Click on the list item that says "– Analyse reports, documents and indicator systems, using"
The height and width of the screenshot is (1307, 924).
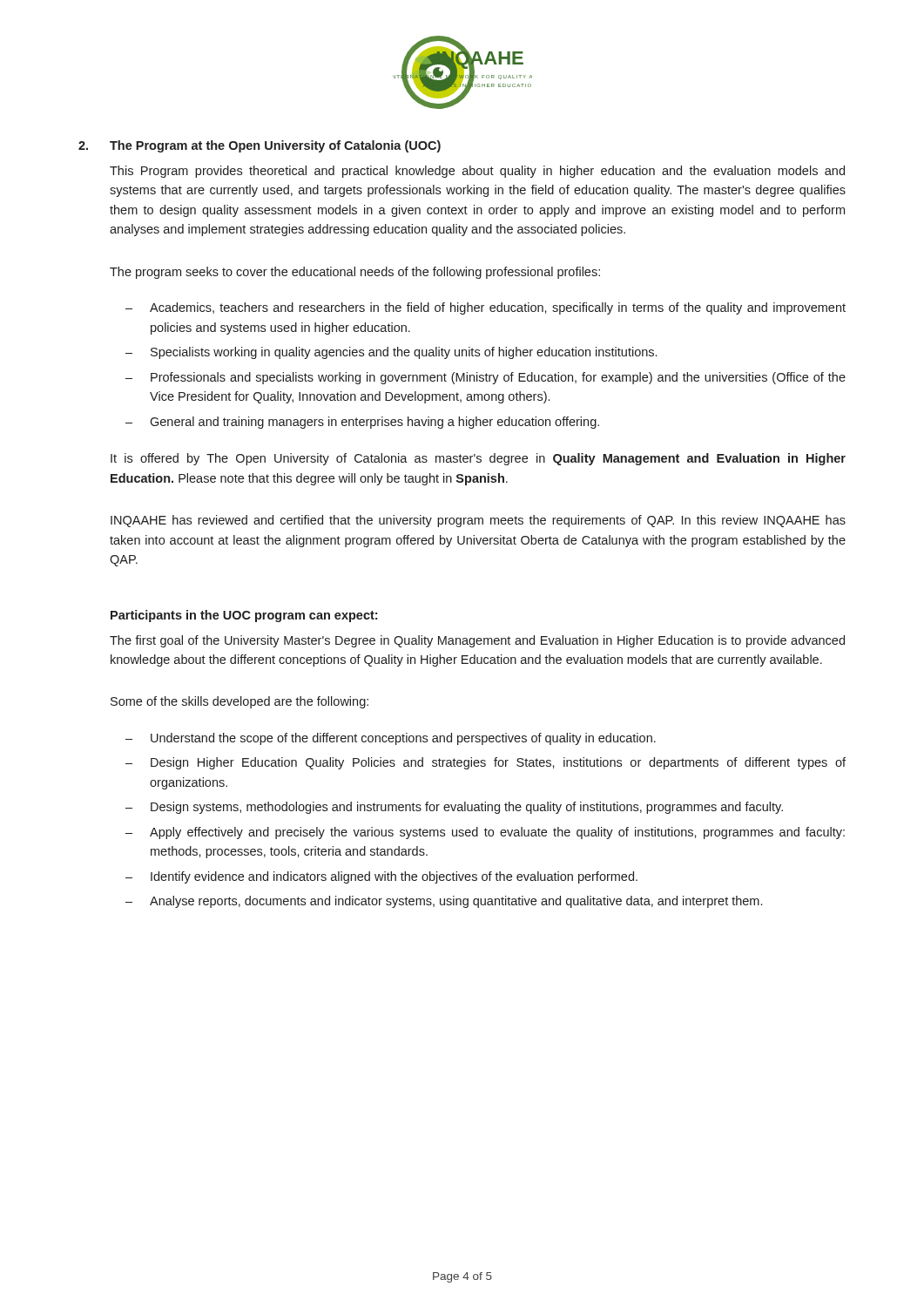486,901
